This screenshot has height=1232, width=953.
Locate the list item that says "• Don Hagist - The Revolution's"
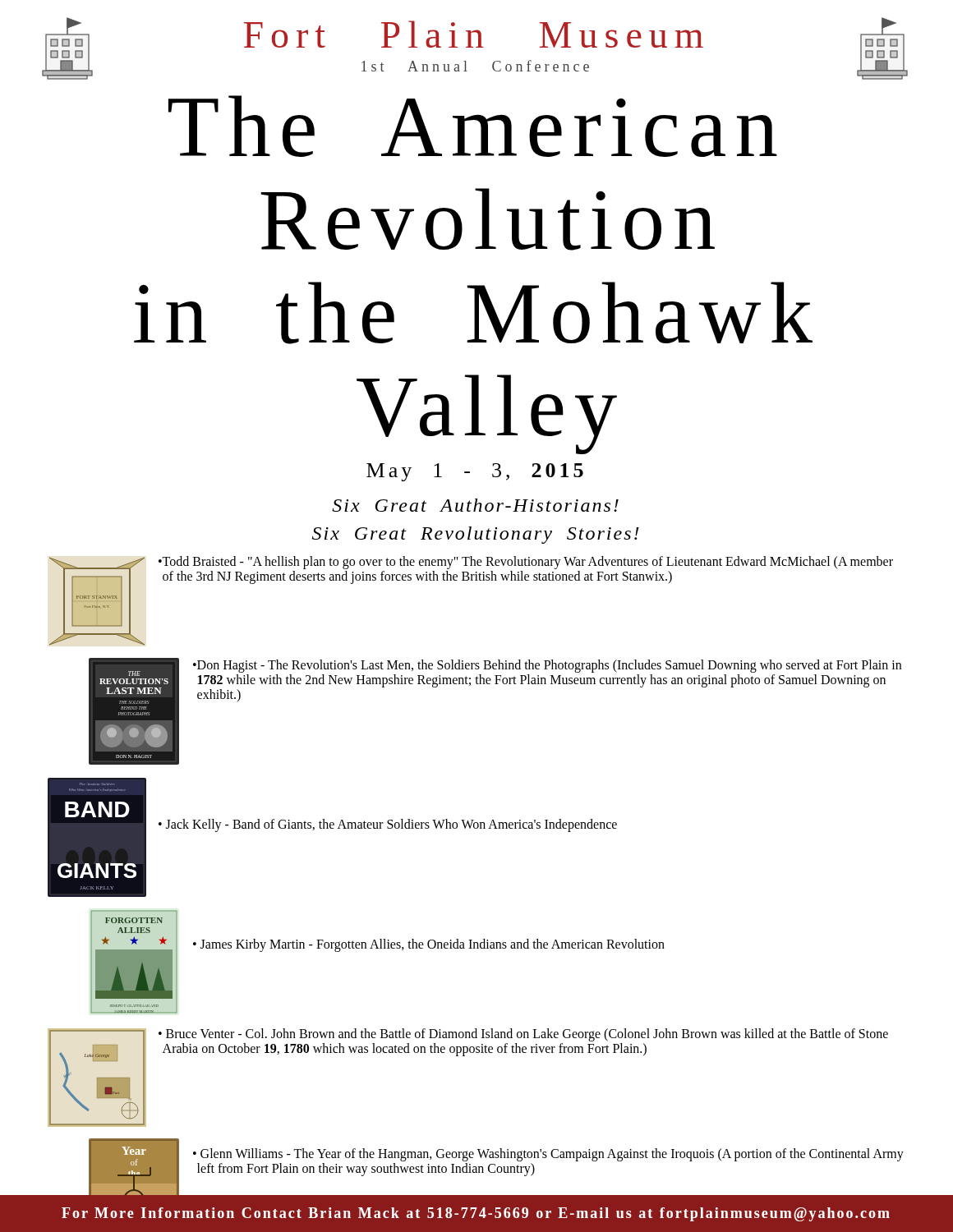[549, 680]
